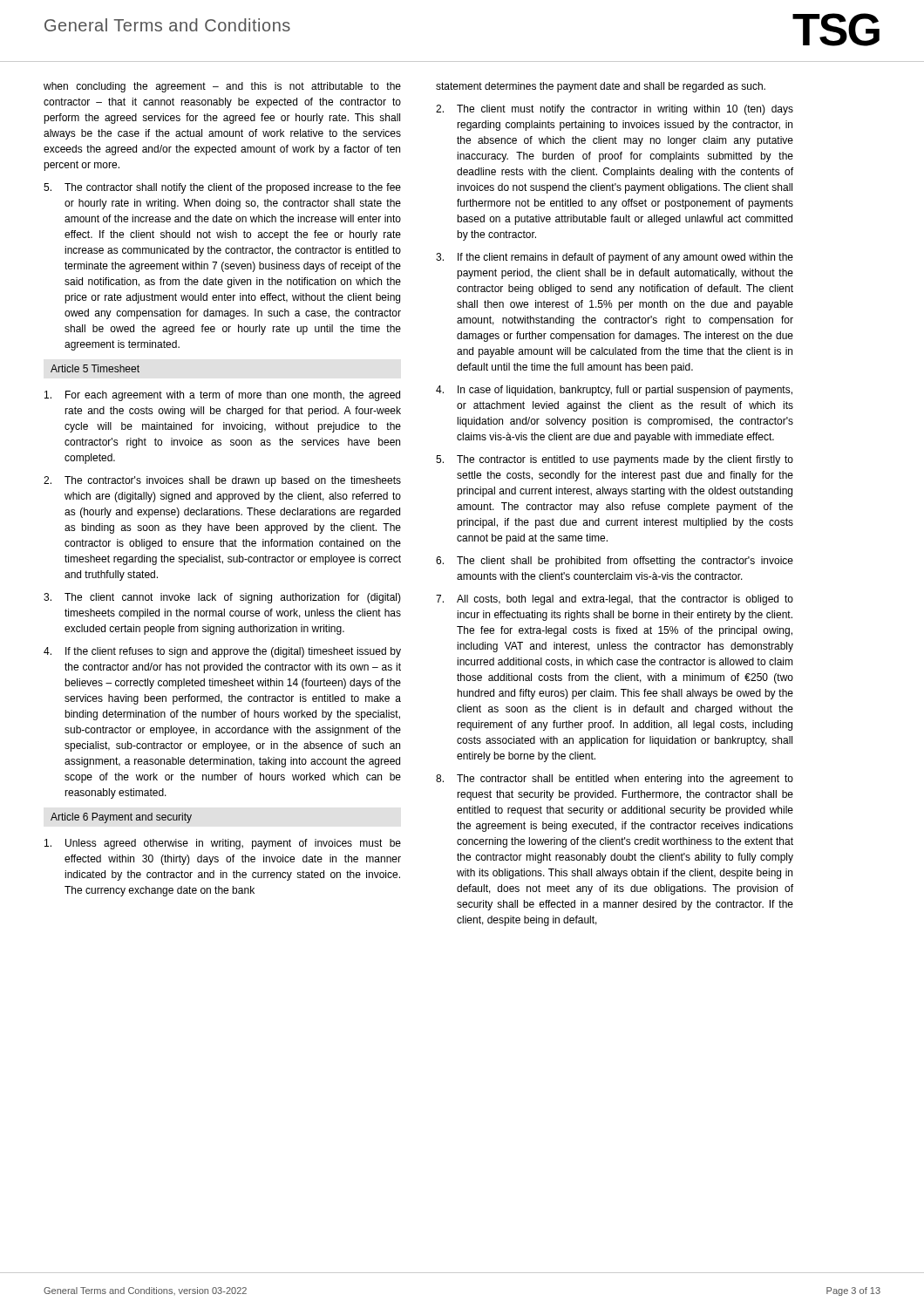Where is the passage that starts "Unless agreed otherwise in writing, payment"?

[x=222, y=867]
